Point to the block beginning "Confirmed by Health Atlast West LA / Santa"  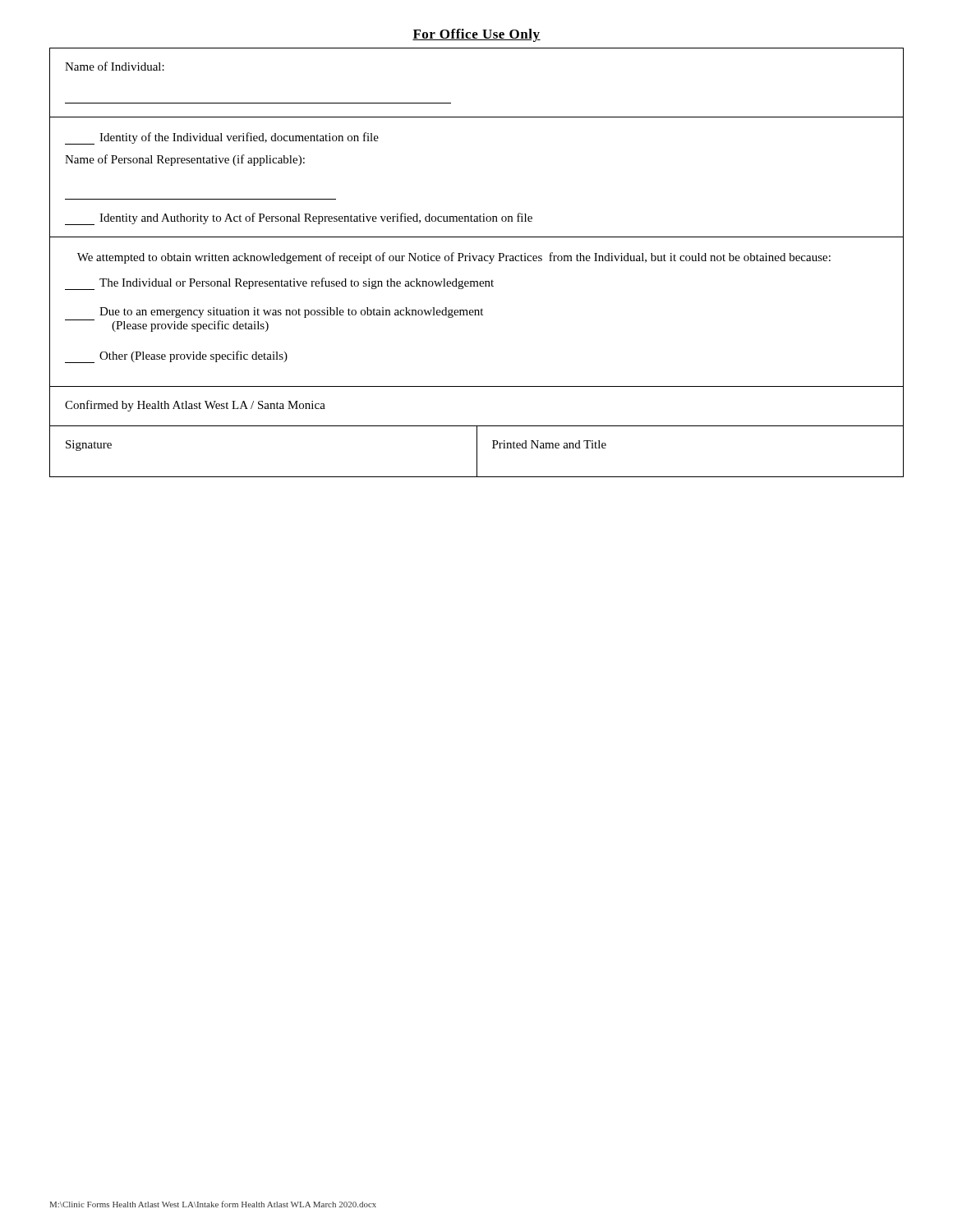click(x=195, y=405)
